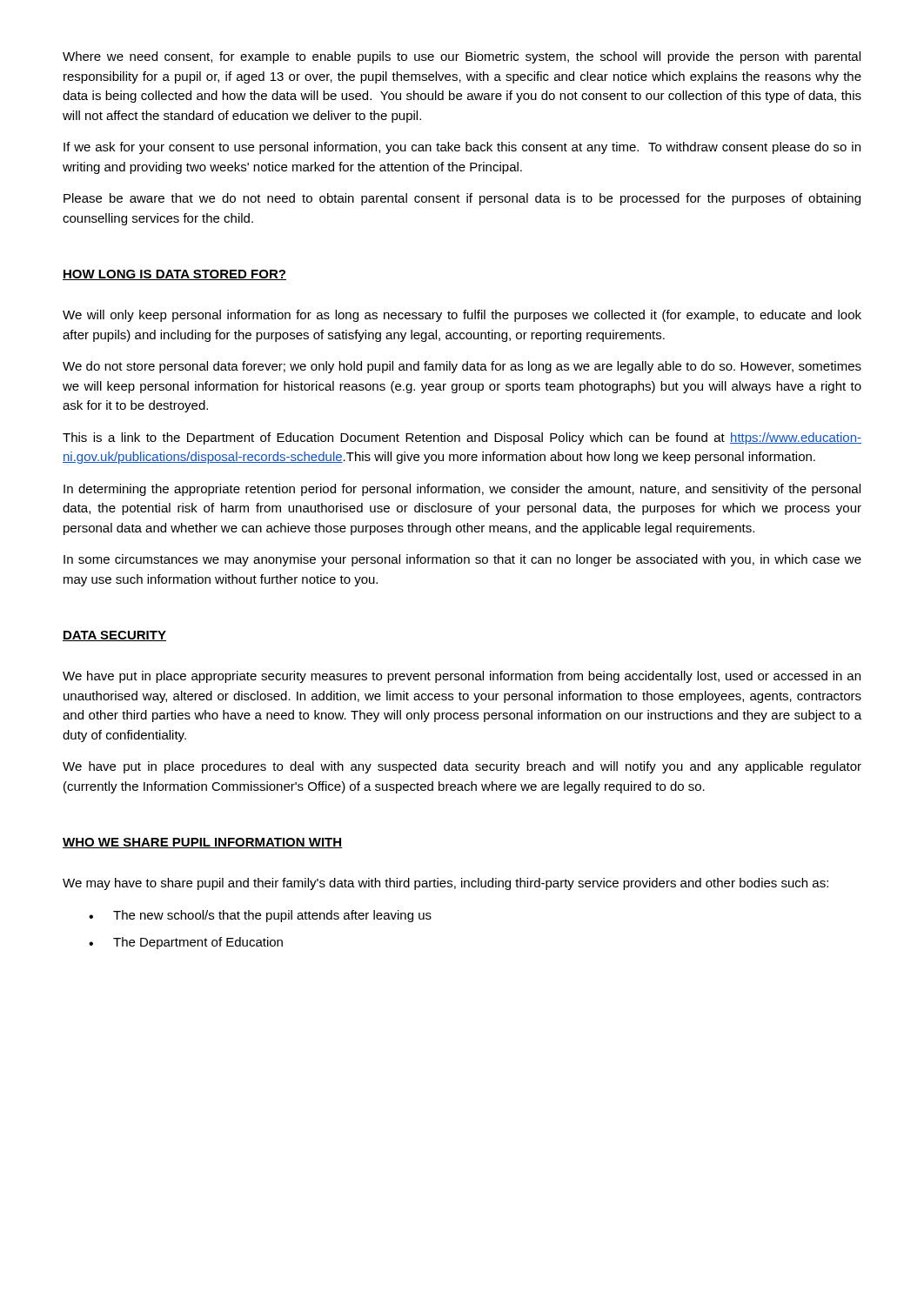
Task: Find the passage starting "Please be aware that we"
Action: pyautogui.click(x=462, y=208)
